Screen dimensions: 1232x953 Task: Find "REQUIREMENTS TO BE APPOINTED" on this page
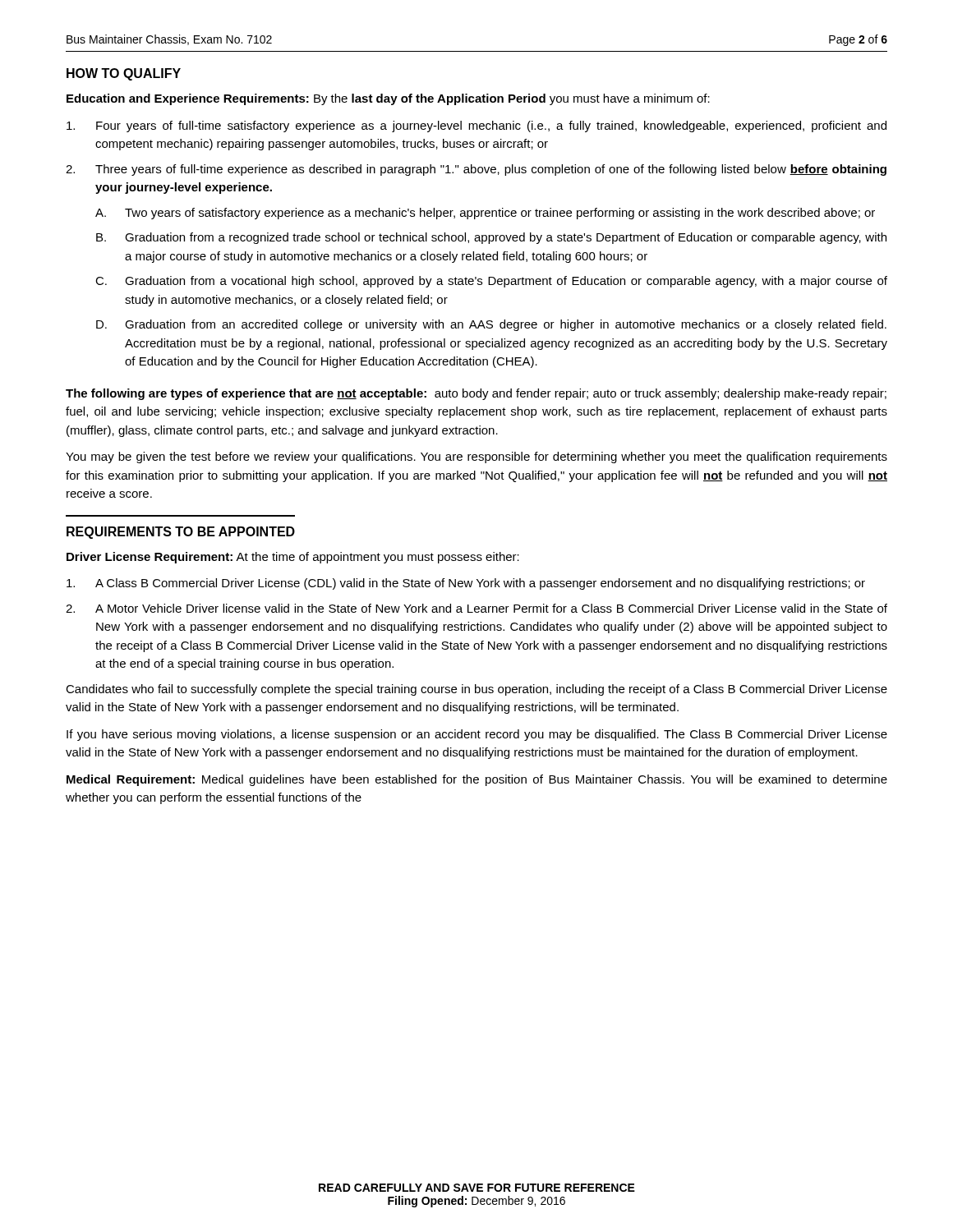click(x=180, y=527)
